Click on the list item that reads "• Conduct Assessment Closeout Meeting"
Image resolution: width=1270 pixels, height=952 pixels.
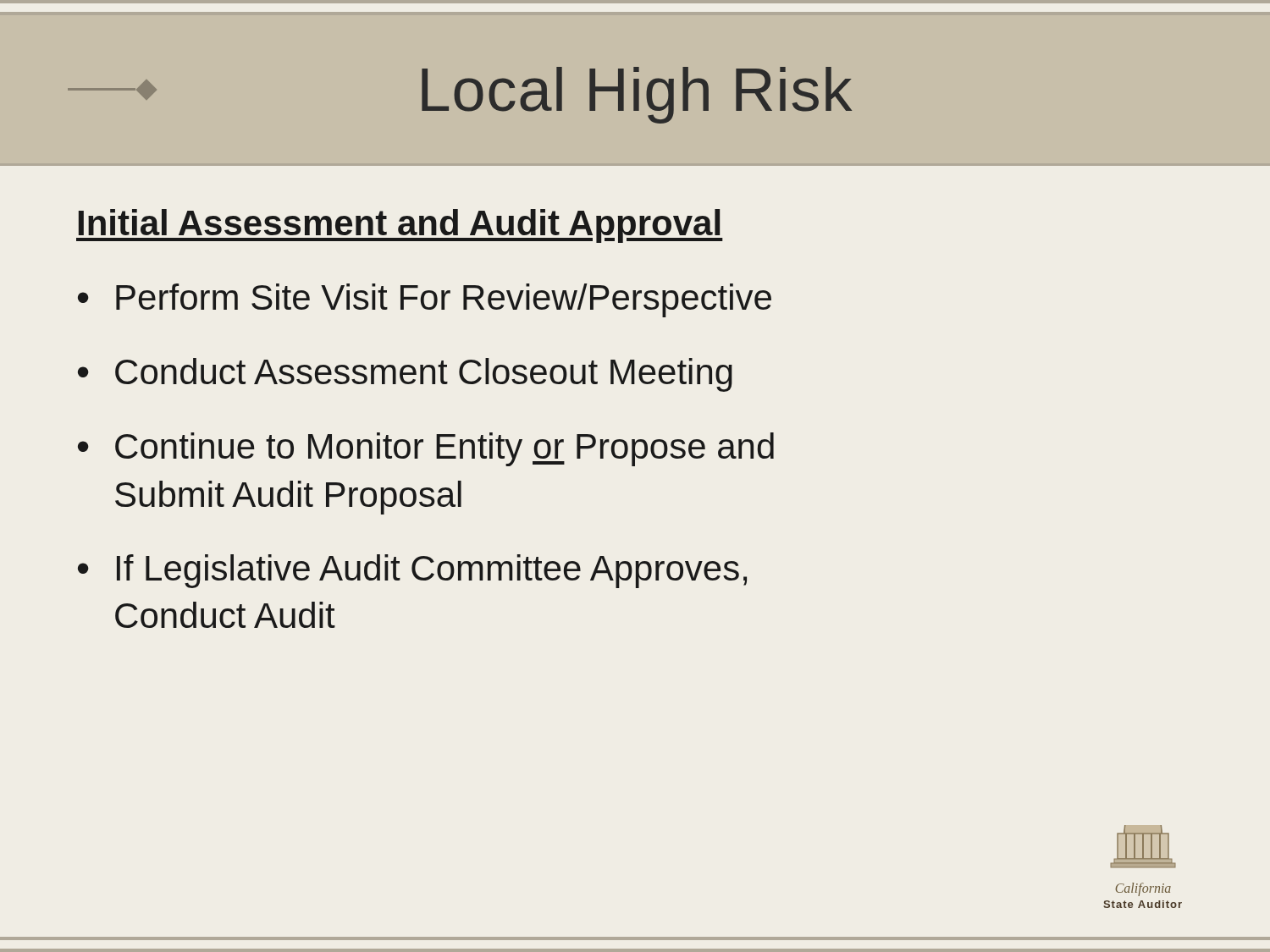(x=648, y=373)
